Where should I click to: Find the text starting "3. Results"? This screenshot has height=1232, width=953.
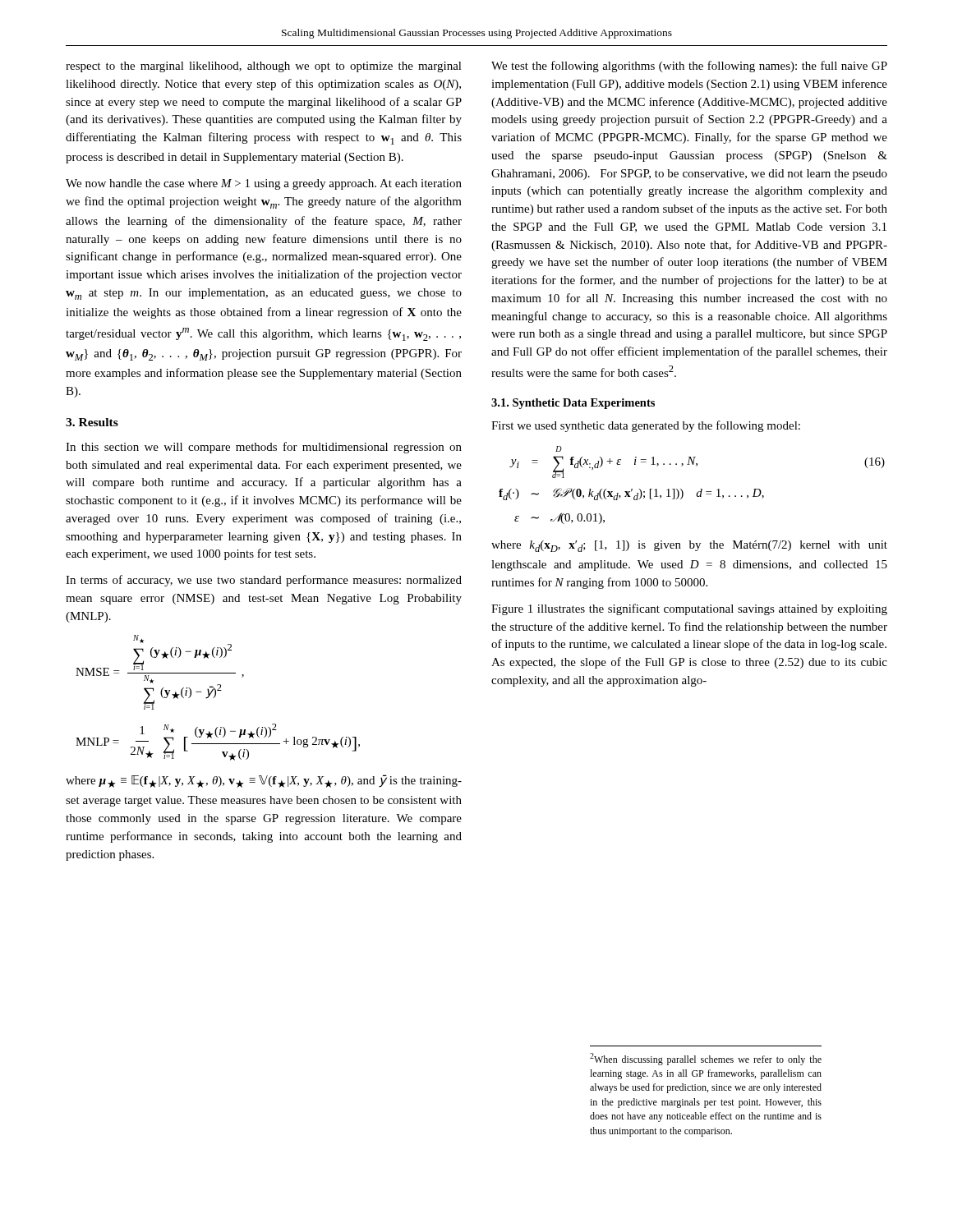point(92,422)
